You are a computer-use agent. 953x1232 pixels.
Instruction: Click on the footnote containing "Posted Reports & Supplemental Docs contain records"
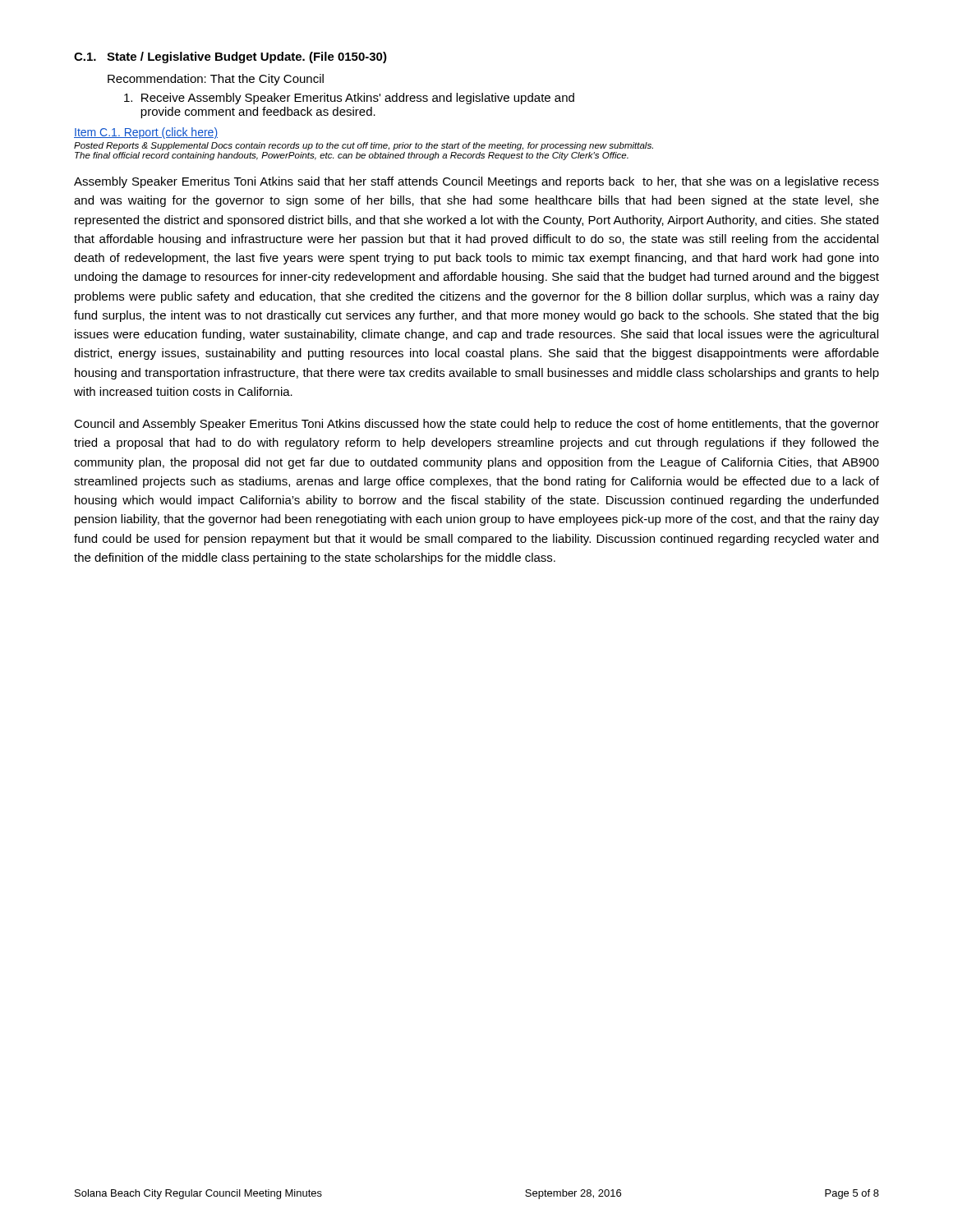(364, 150)
